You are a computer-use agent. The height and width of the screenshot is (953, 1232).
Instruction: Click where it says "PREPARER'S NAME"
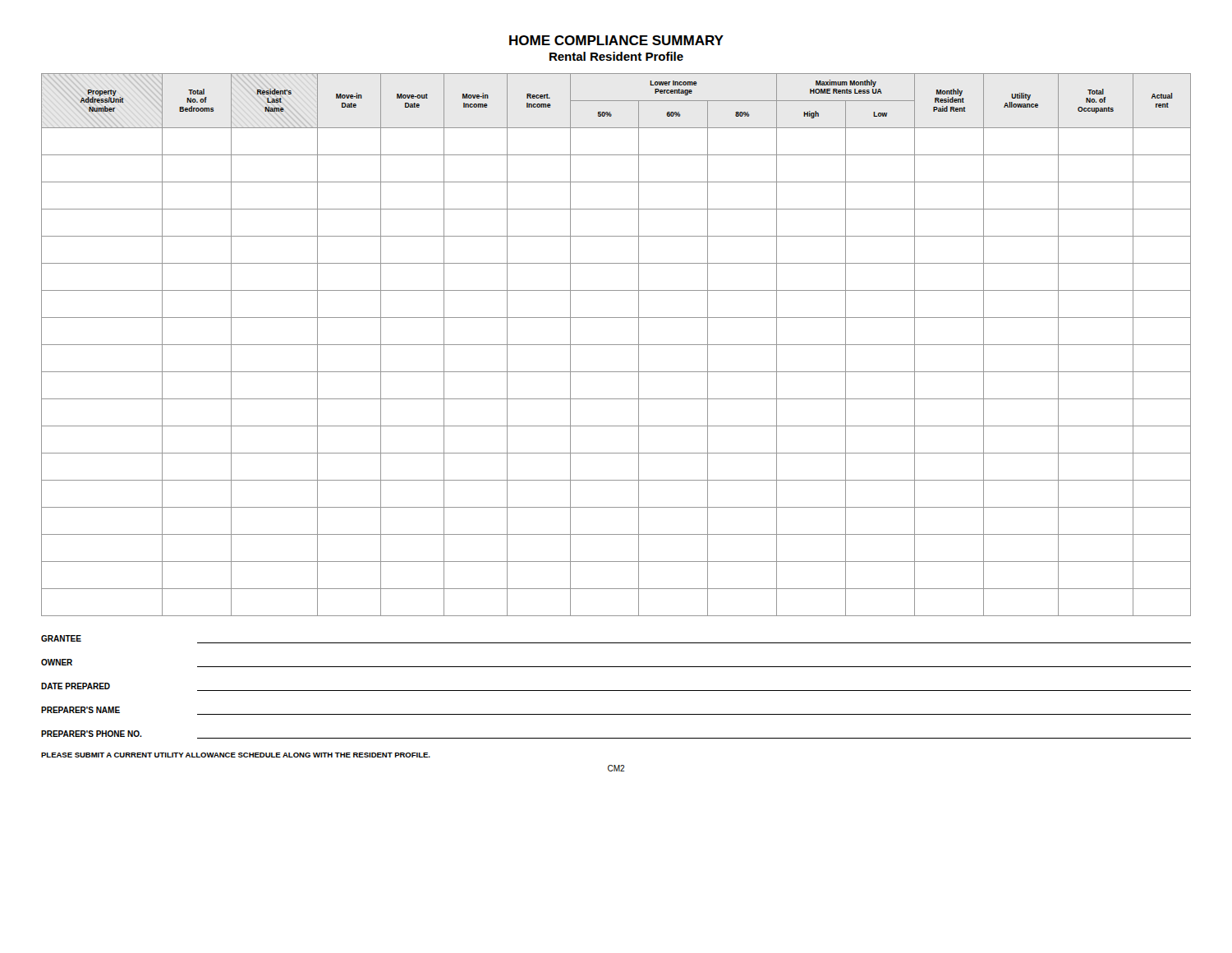tap(81, 710)
